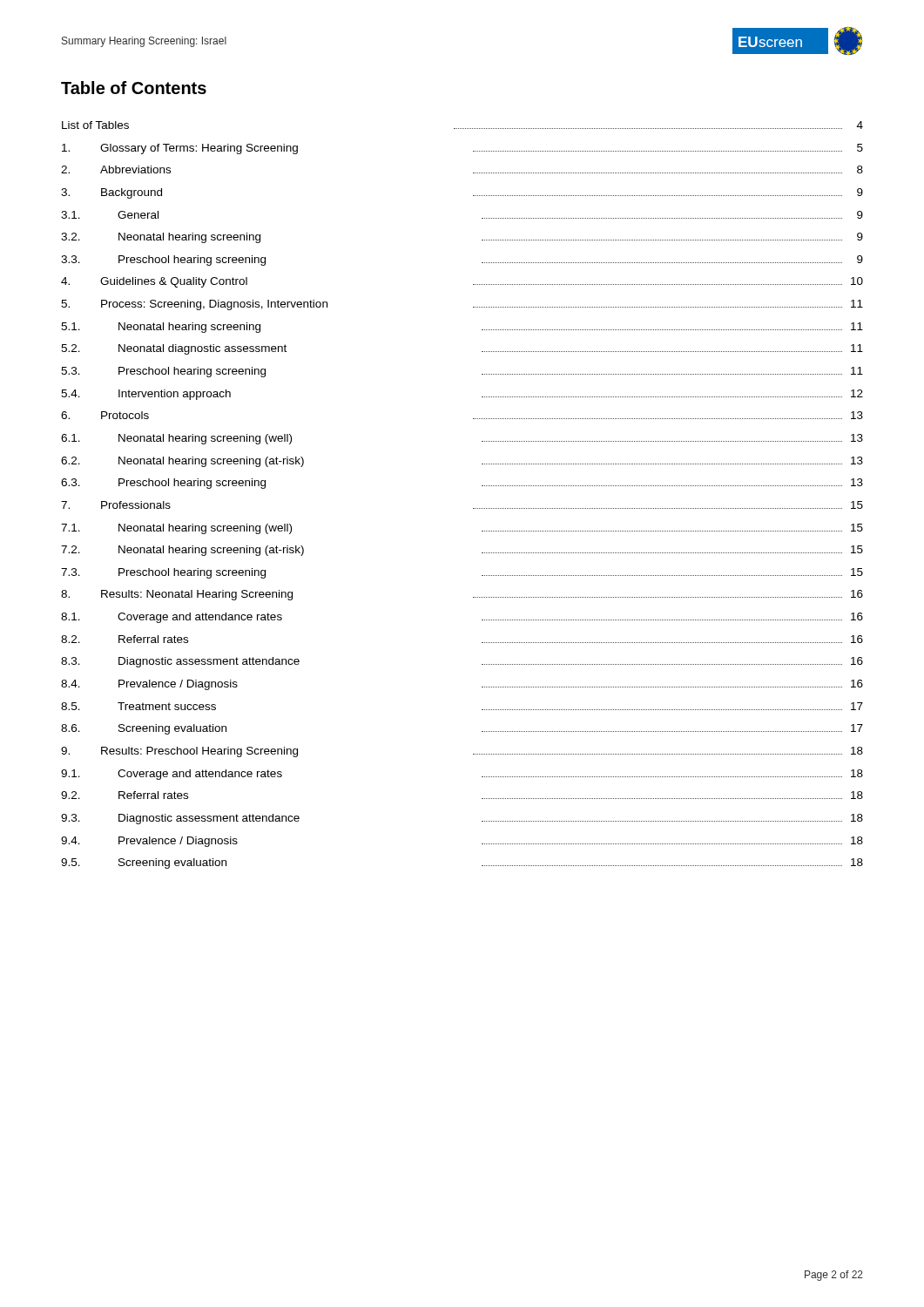The image size is (924, 1307).
Task: Find the text starting "2. Abbreviations 8"
Action: [462, 170]
